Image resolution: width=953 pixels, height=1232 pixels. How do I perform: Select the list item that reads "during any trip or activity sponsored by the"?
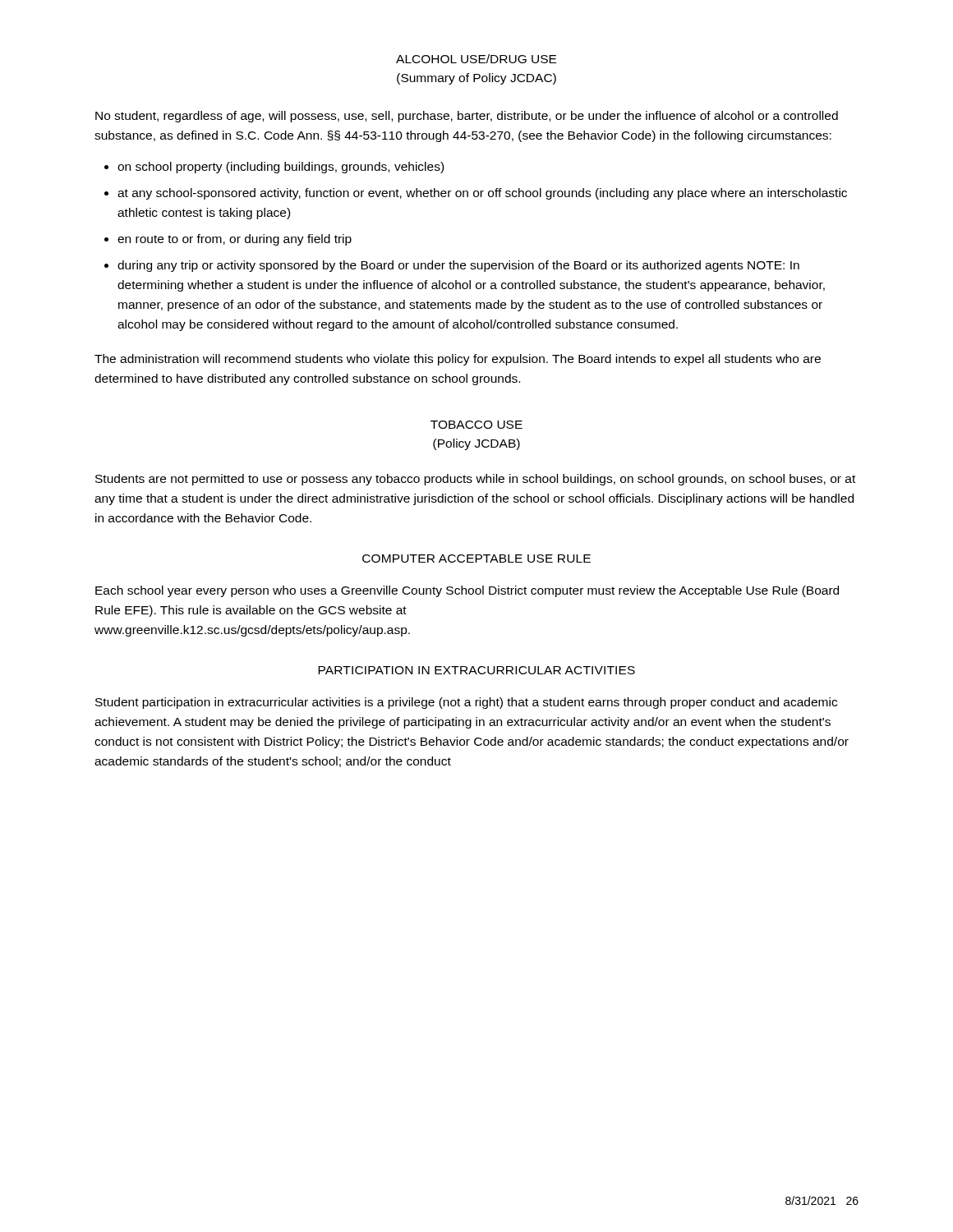click(476, 295)
